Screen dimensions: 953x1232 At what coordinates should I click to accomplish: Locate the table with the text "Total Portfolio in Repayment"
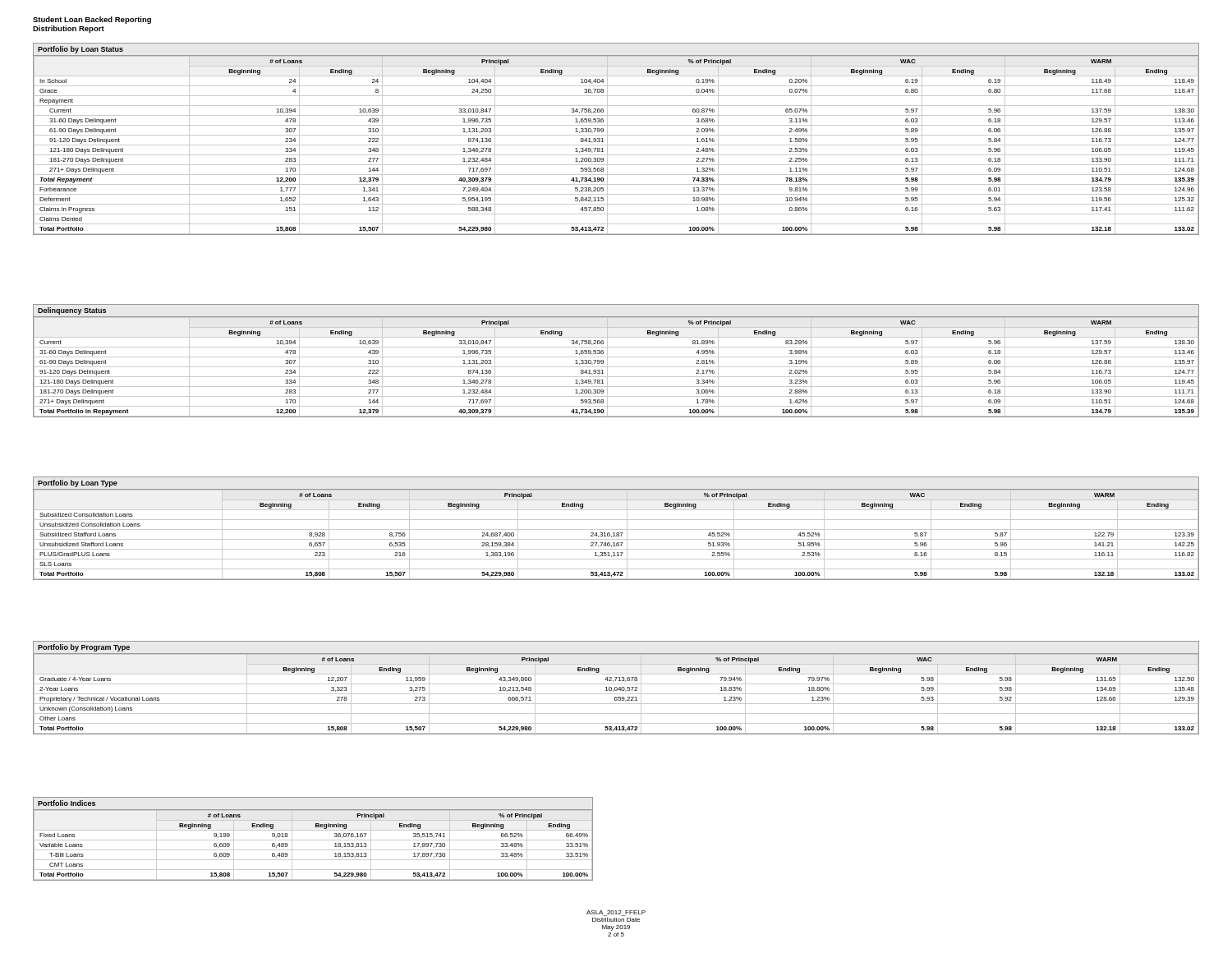(616, 361)
